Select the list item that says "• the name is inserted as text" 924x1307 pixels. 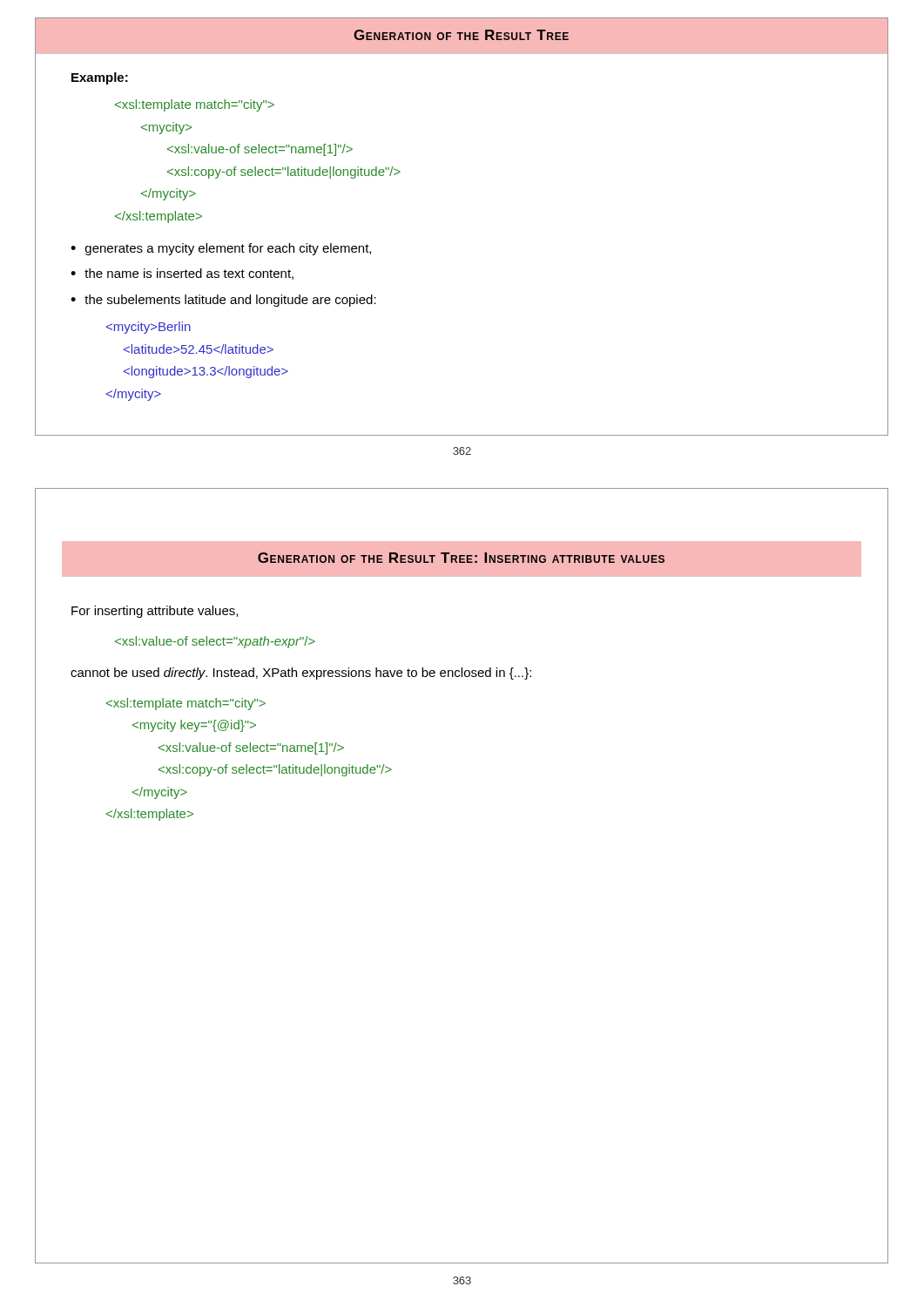click(x=183, y=275)
